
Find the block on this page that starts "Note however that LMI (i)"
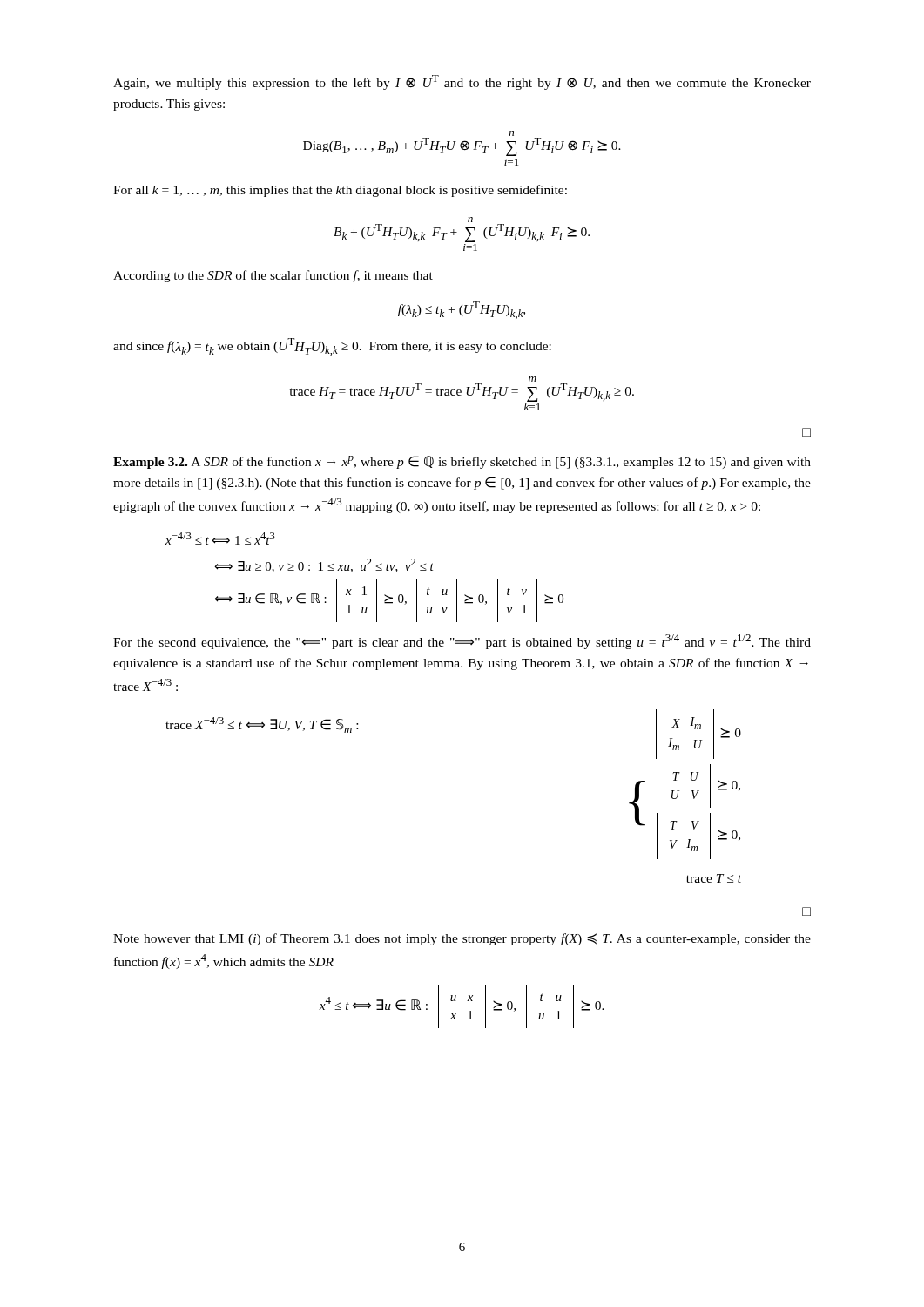(462, 950)
